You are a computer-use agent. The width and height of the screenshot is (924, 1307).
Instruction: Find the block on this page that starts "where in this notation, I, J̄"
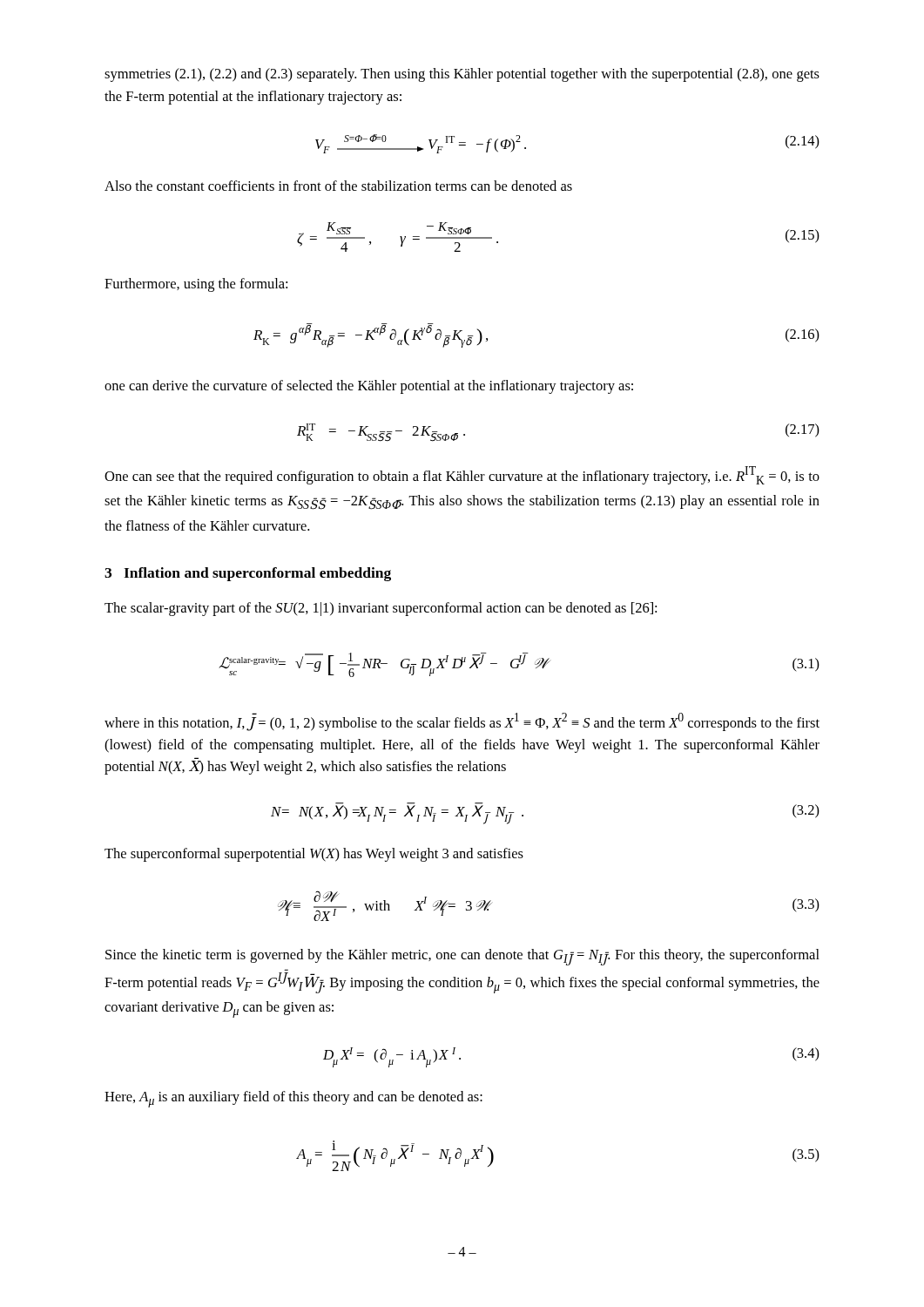coord(462,743)
